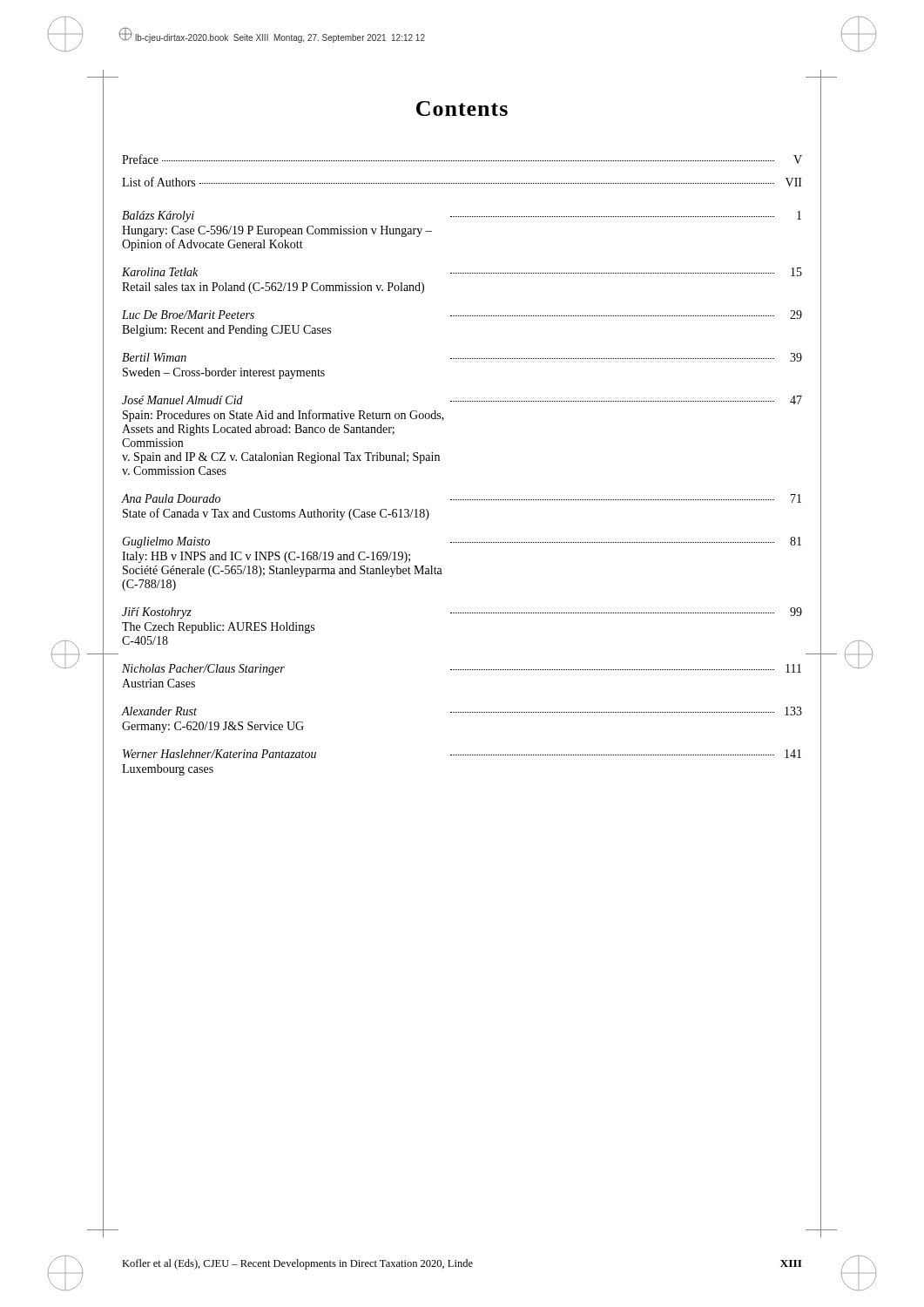This screenshot has width=924, height=1307.
Task: Click the passage that begins "Luc De Broe/Marit Peeters Belgium: Recent and Pending"
Action: 462,323
